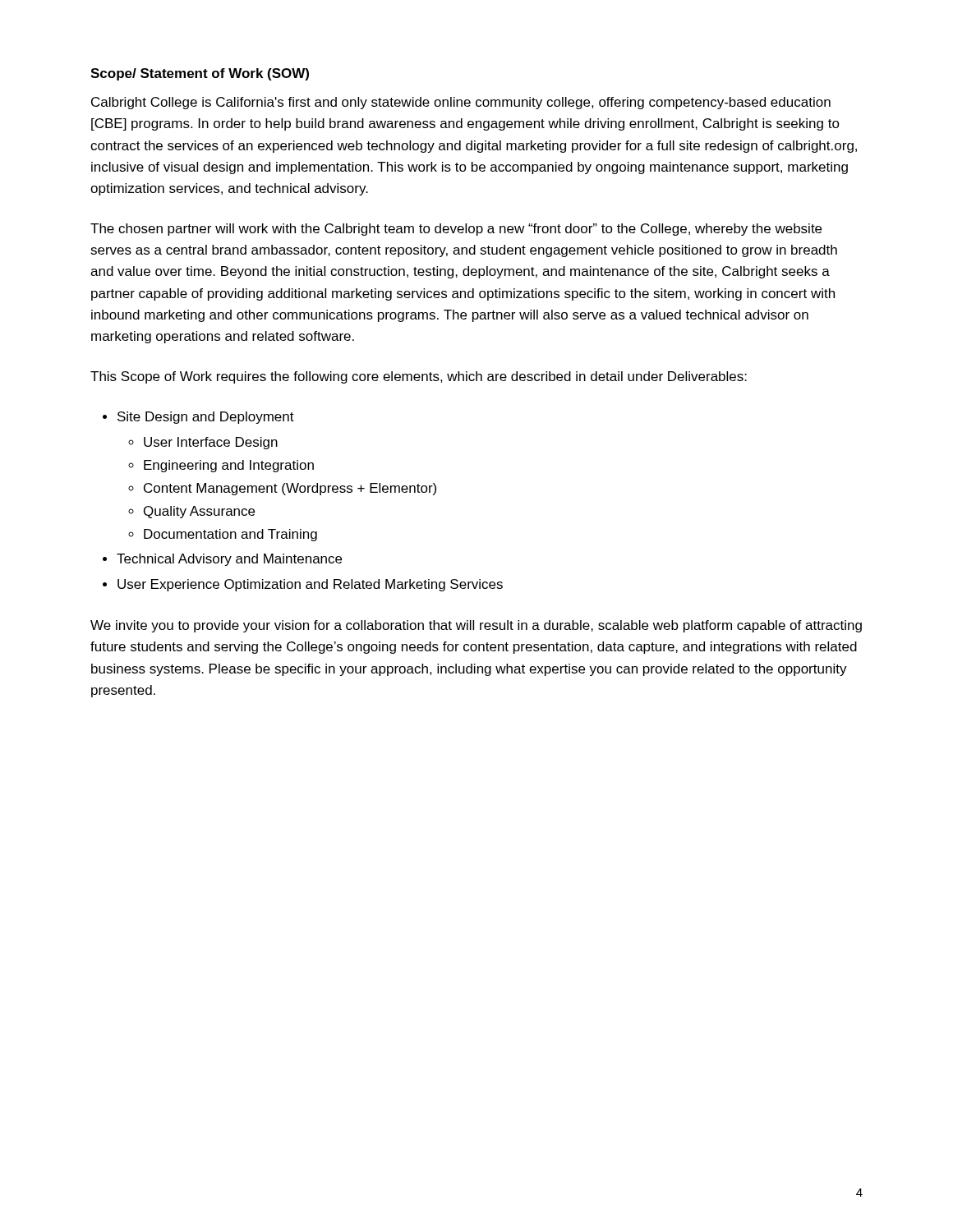Point to the element starting "This Scope of Work requires"
953x1232 pixels.
click(419, 376)
